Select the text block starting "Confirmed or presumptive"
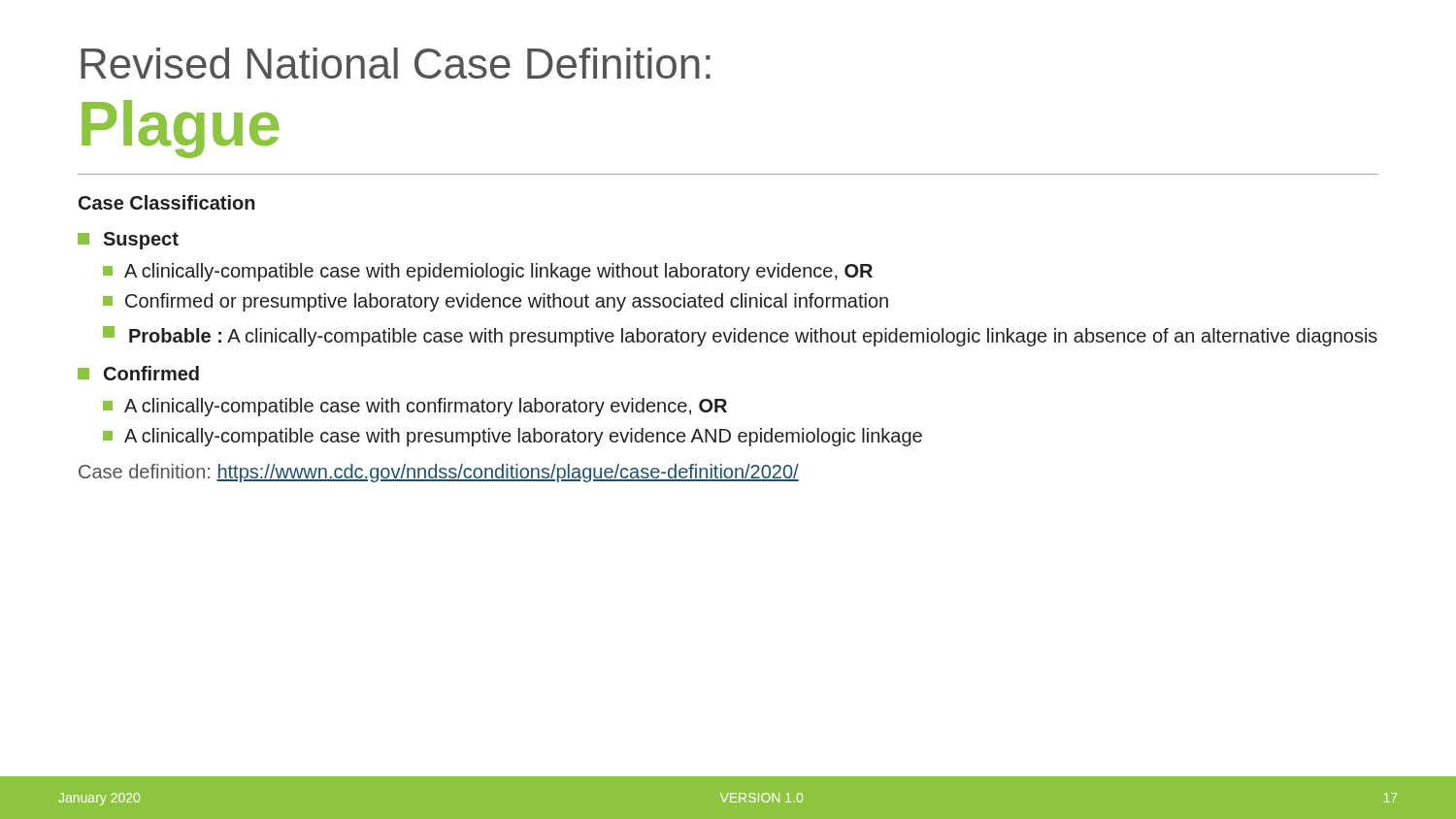The width and height of the screenshot is (1456, 819). click(496, 301)
